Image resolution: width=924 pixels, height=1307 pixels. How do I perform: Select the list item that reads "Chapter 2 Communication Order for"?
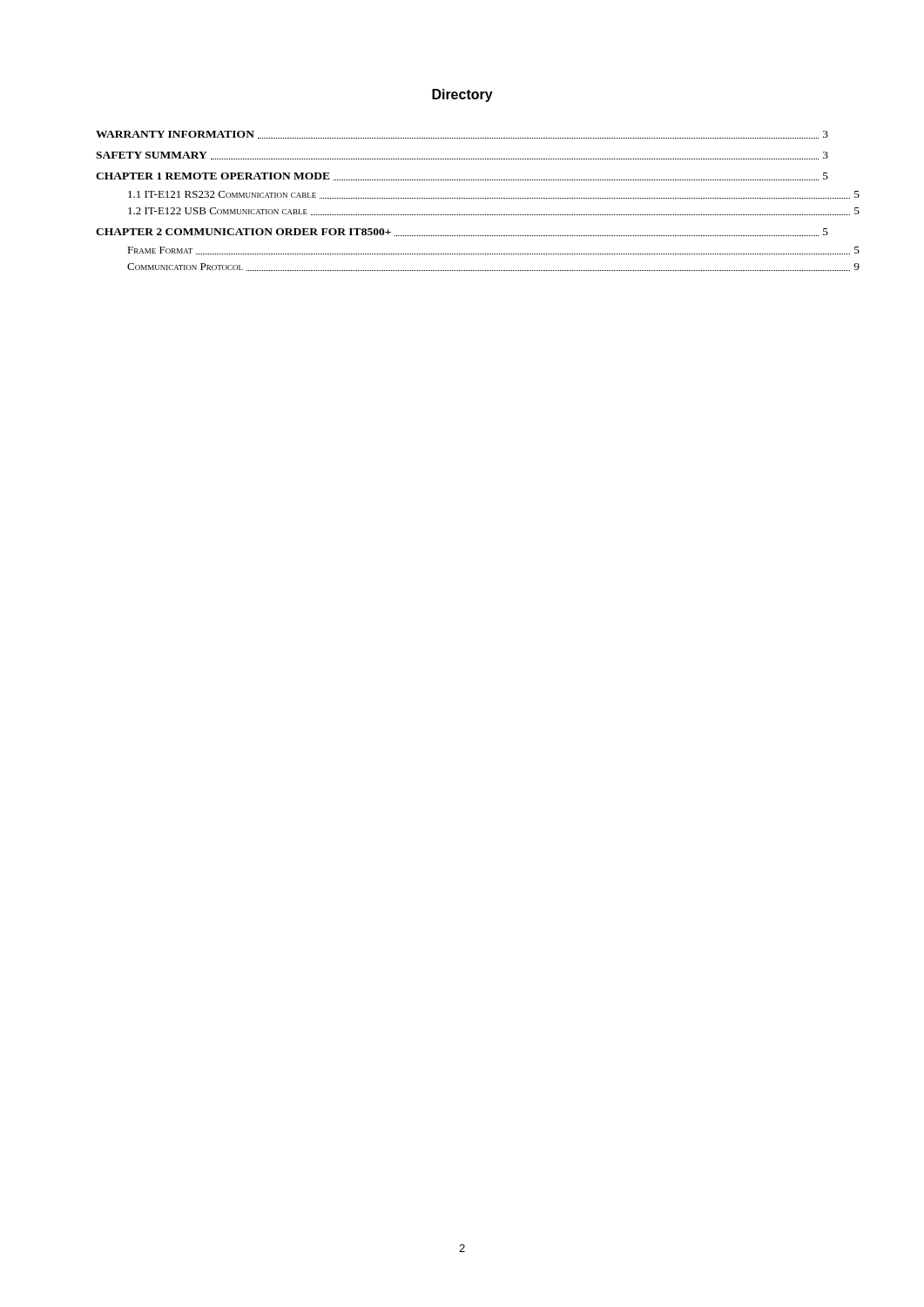click(462, 232)
